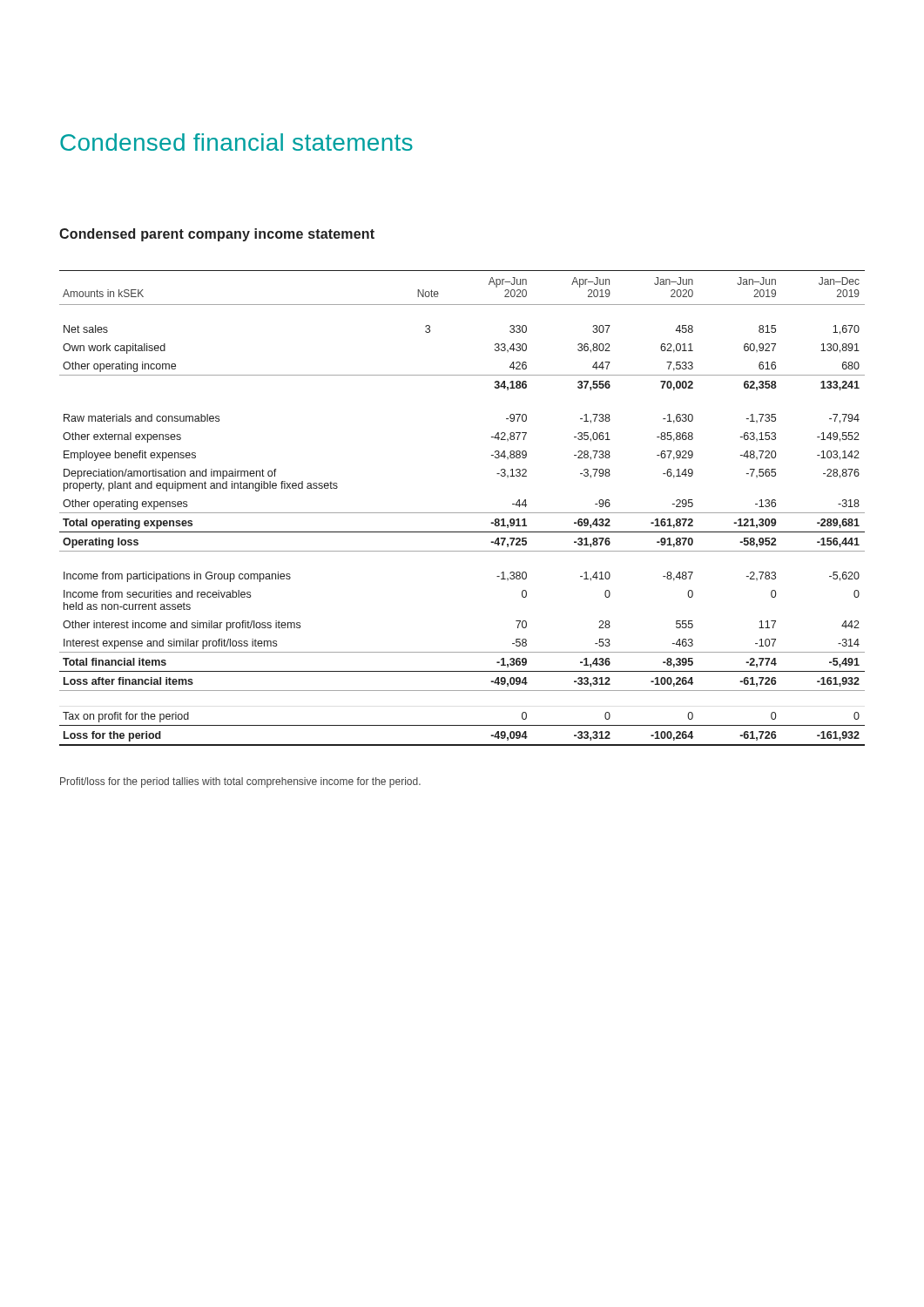Click the passage that begins "Profit/loss for the period tallies with"

(240, 782)
